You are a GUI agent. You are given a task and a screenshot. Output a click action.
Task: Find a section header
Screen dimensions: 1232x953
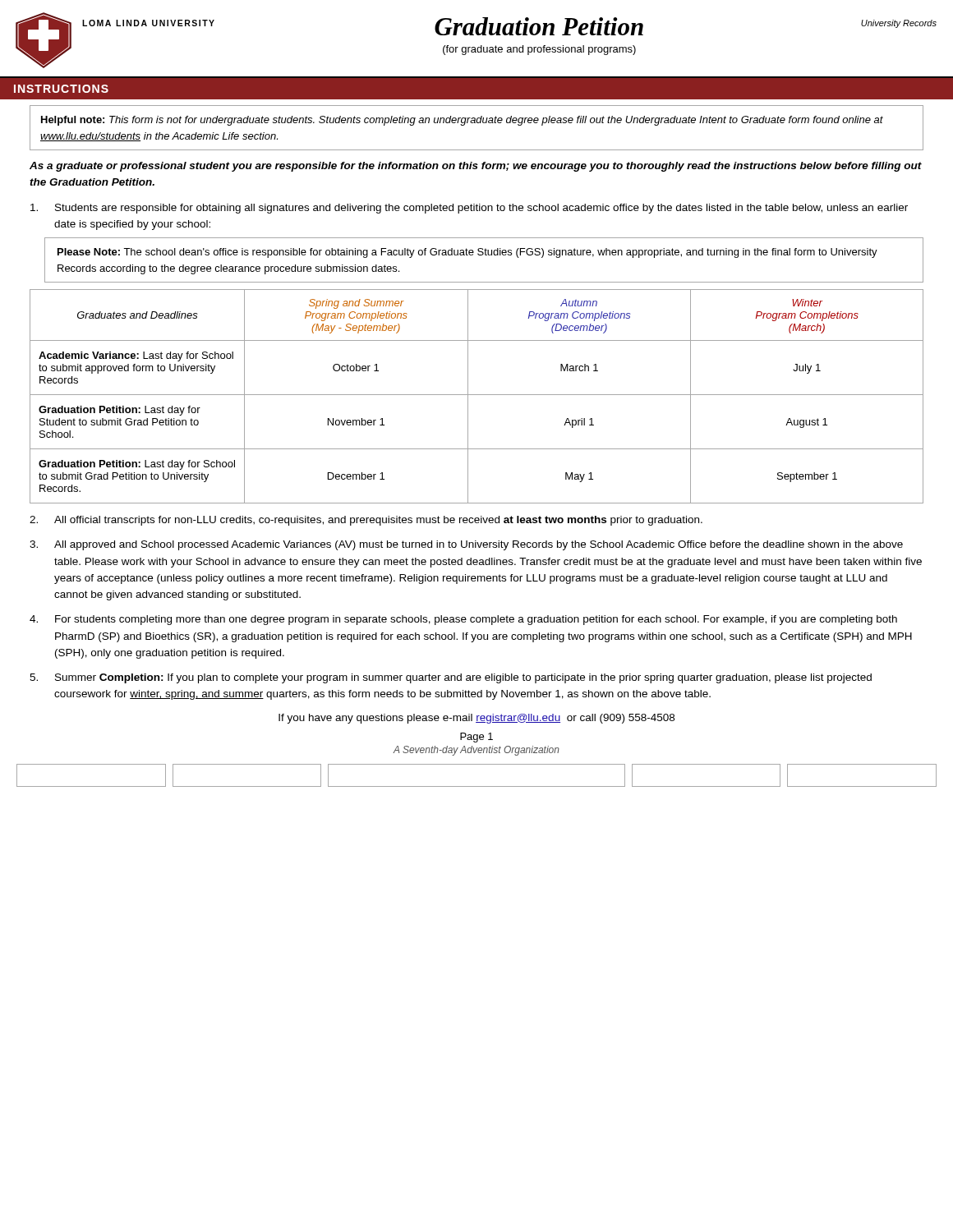tap(61, 89)
